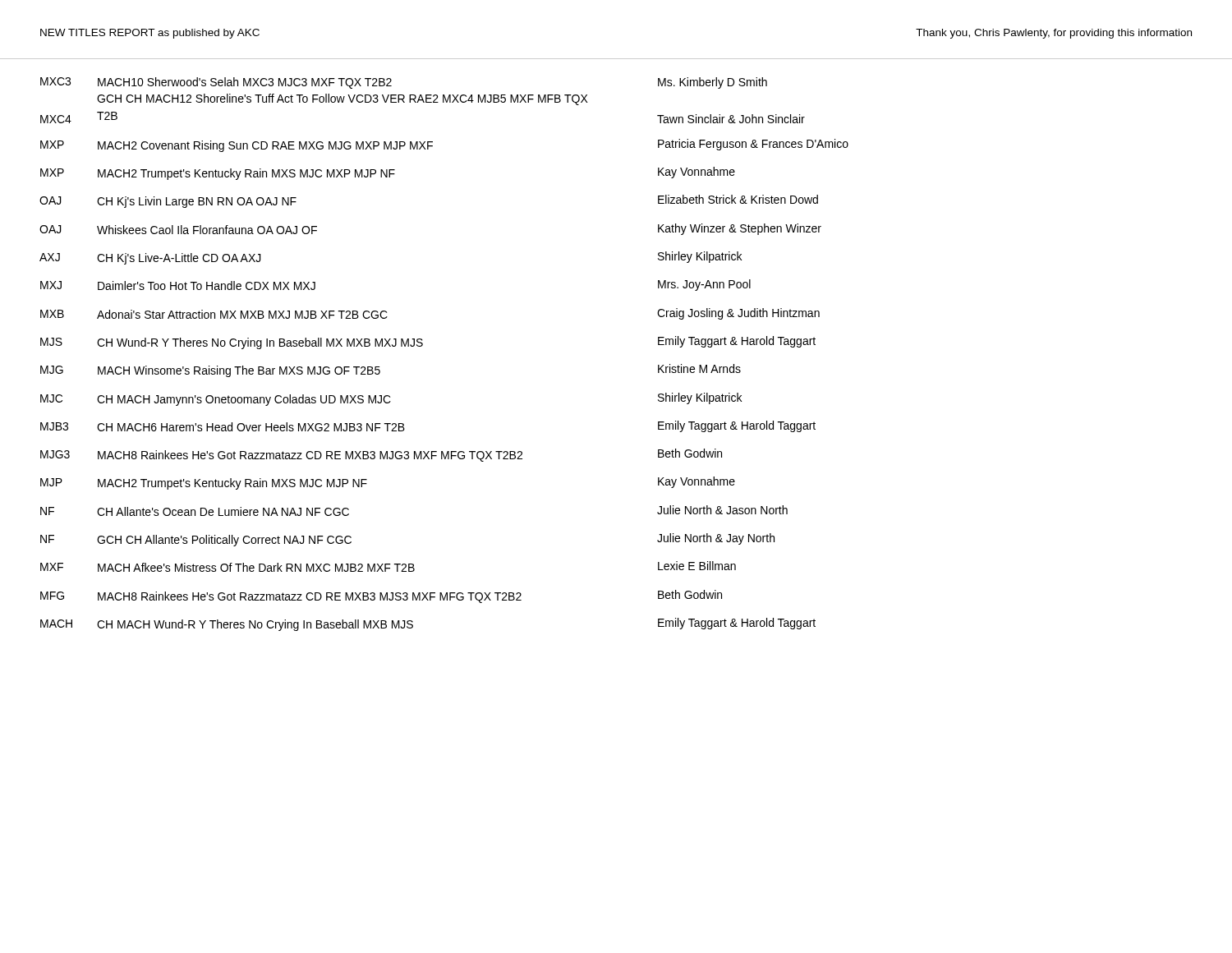This screenshot has height=953, width=1232.
Task: Navigate to the text starting "MFG MACH8 Rainkees He's"
Action: (381, 596)
